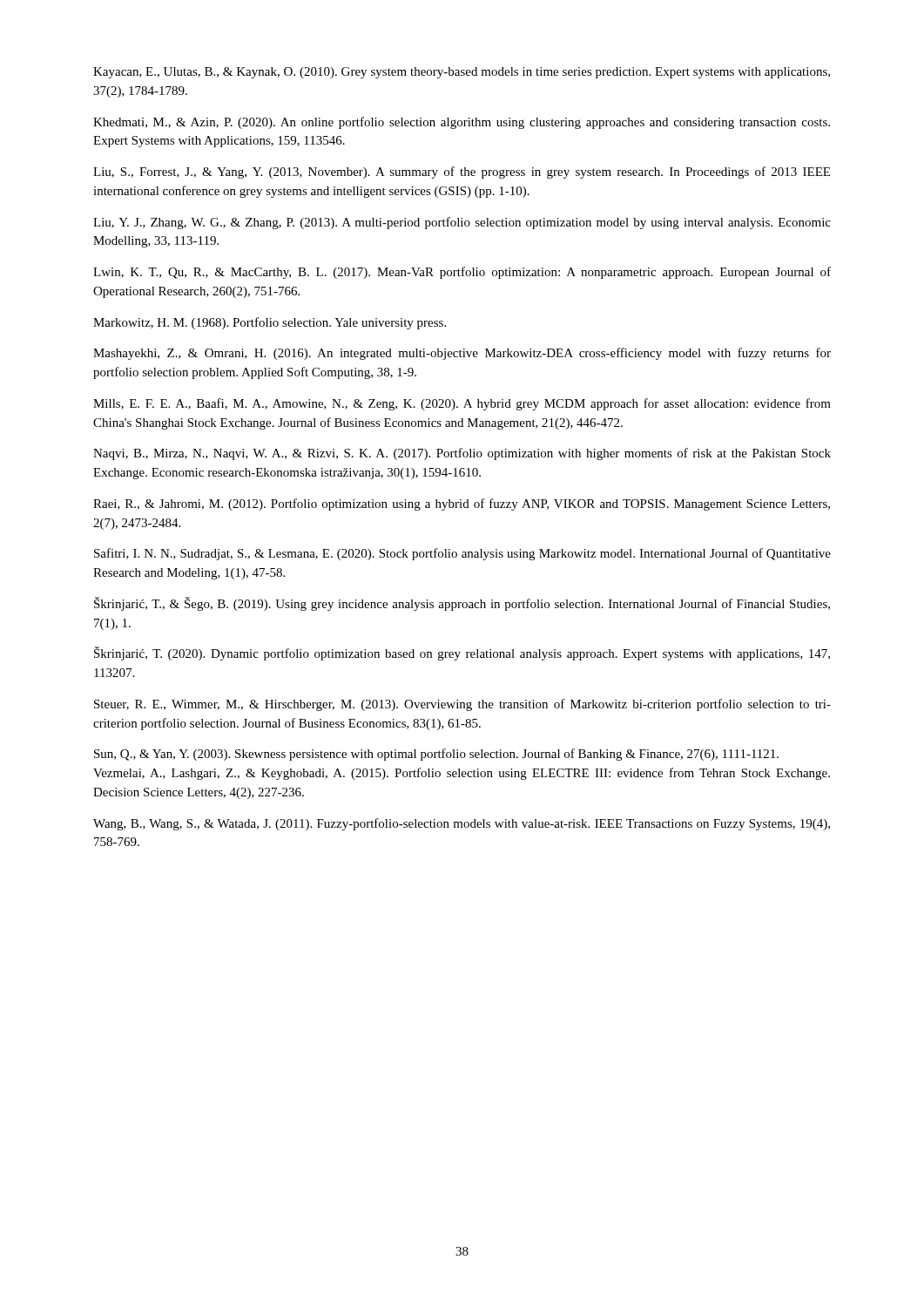
Task: Point to the text block starting "Safitri, I. N."
Action: (x=462, y=563)
